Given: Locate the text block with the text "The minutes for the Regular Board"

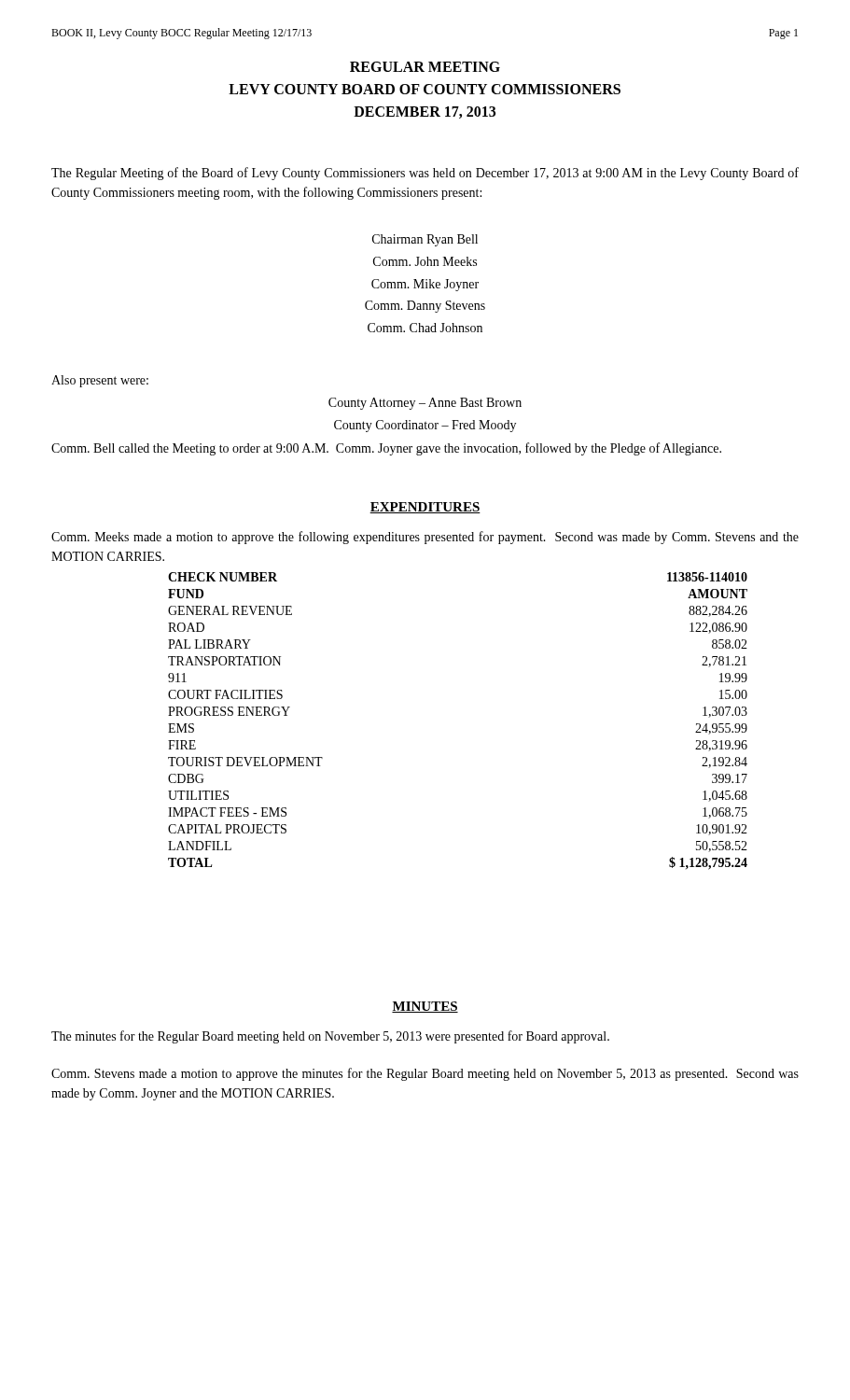Looking at the screenshot, I should [x=331, y=1036].
